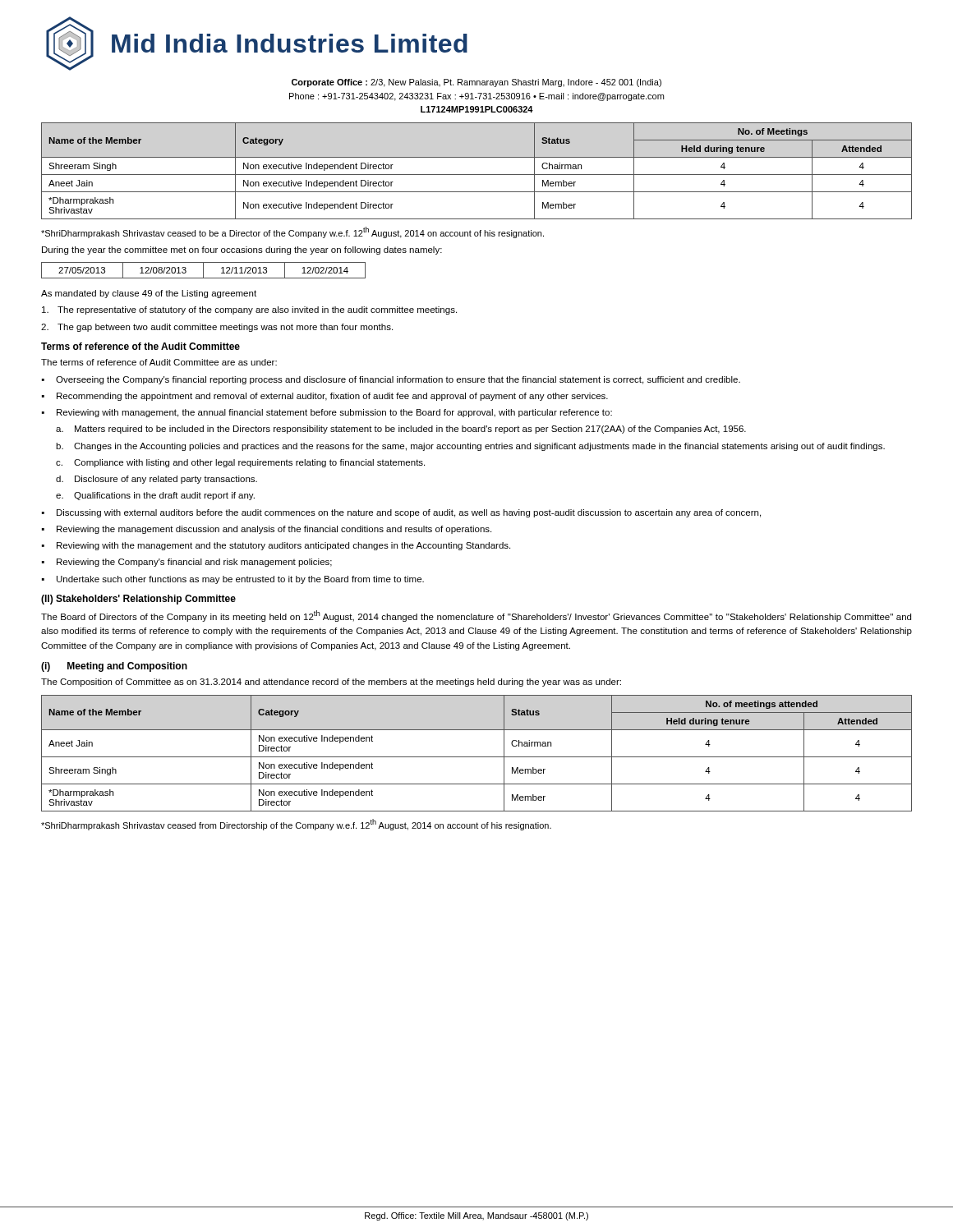Click the passage that begins "d. Disclosure of any related party"
This screenshot has height=1232, width=953.
coord(157,479)
